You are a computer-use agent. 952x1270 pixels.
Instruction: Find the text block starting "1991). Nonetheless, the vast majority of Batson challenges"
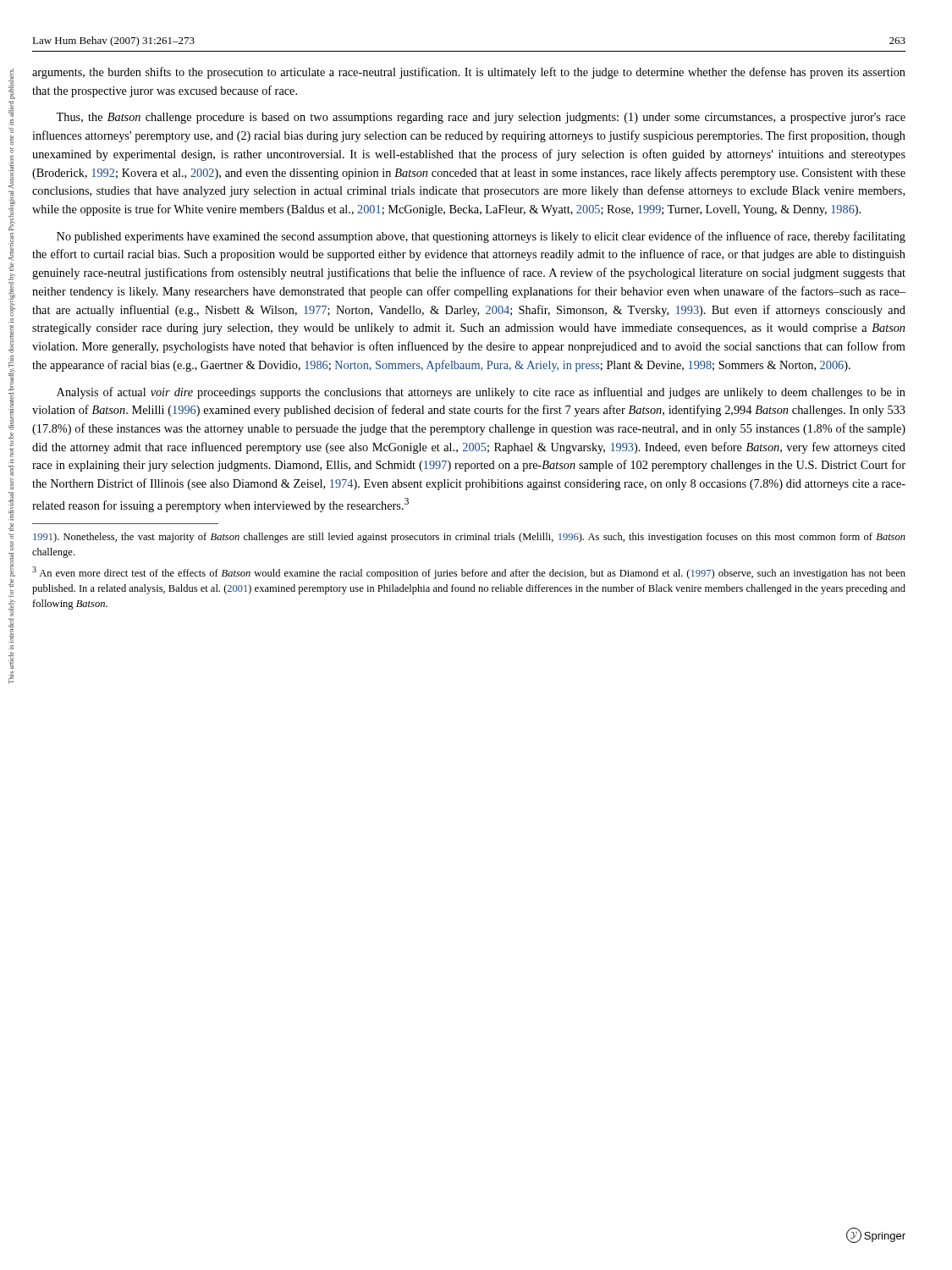[469, 545]
